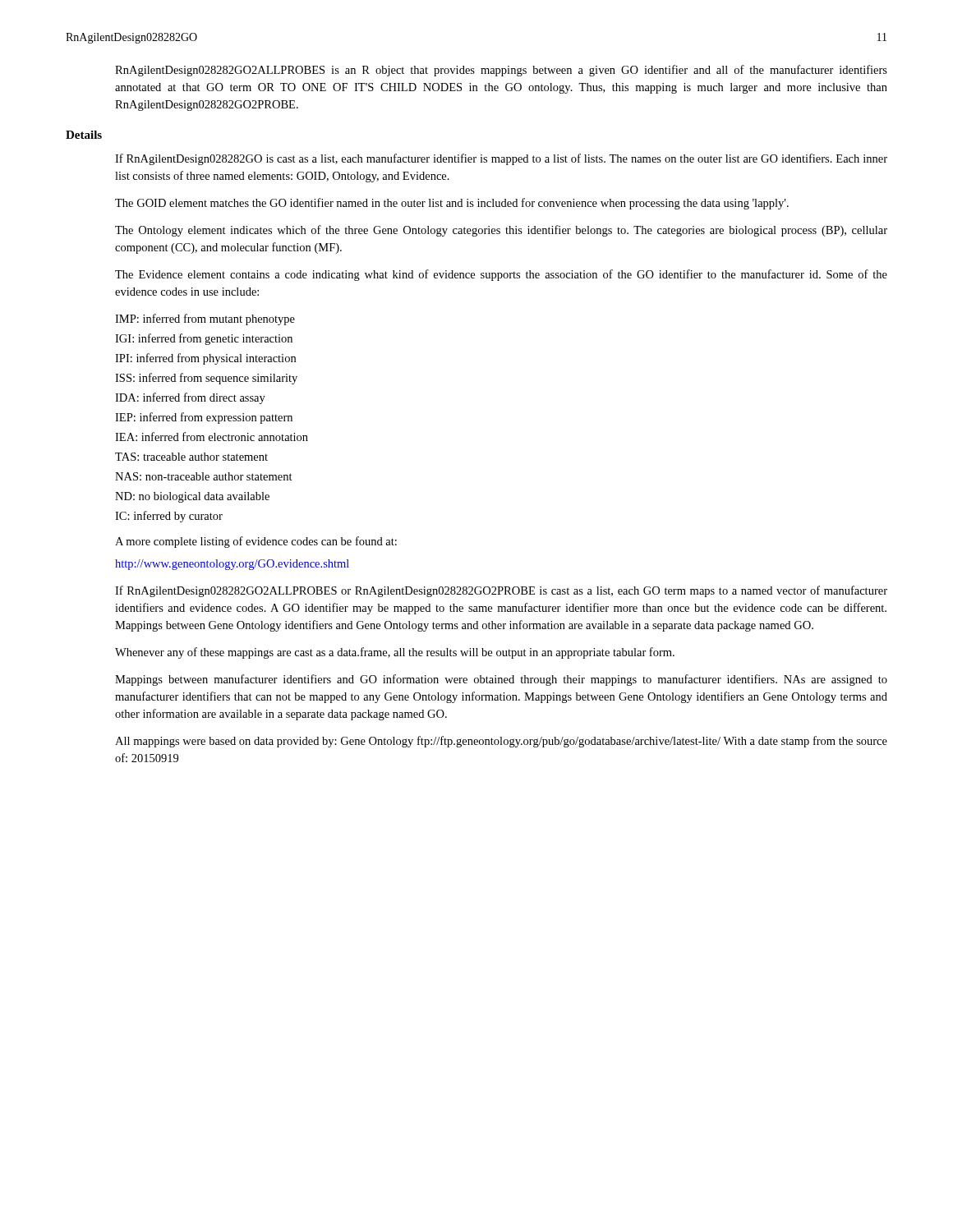Locate the text block that reads "If RnAgilentDesign028282GO2ALLPROBES or RnAgilentDesign028282GO2PROBE is"

(501, 608)
